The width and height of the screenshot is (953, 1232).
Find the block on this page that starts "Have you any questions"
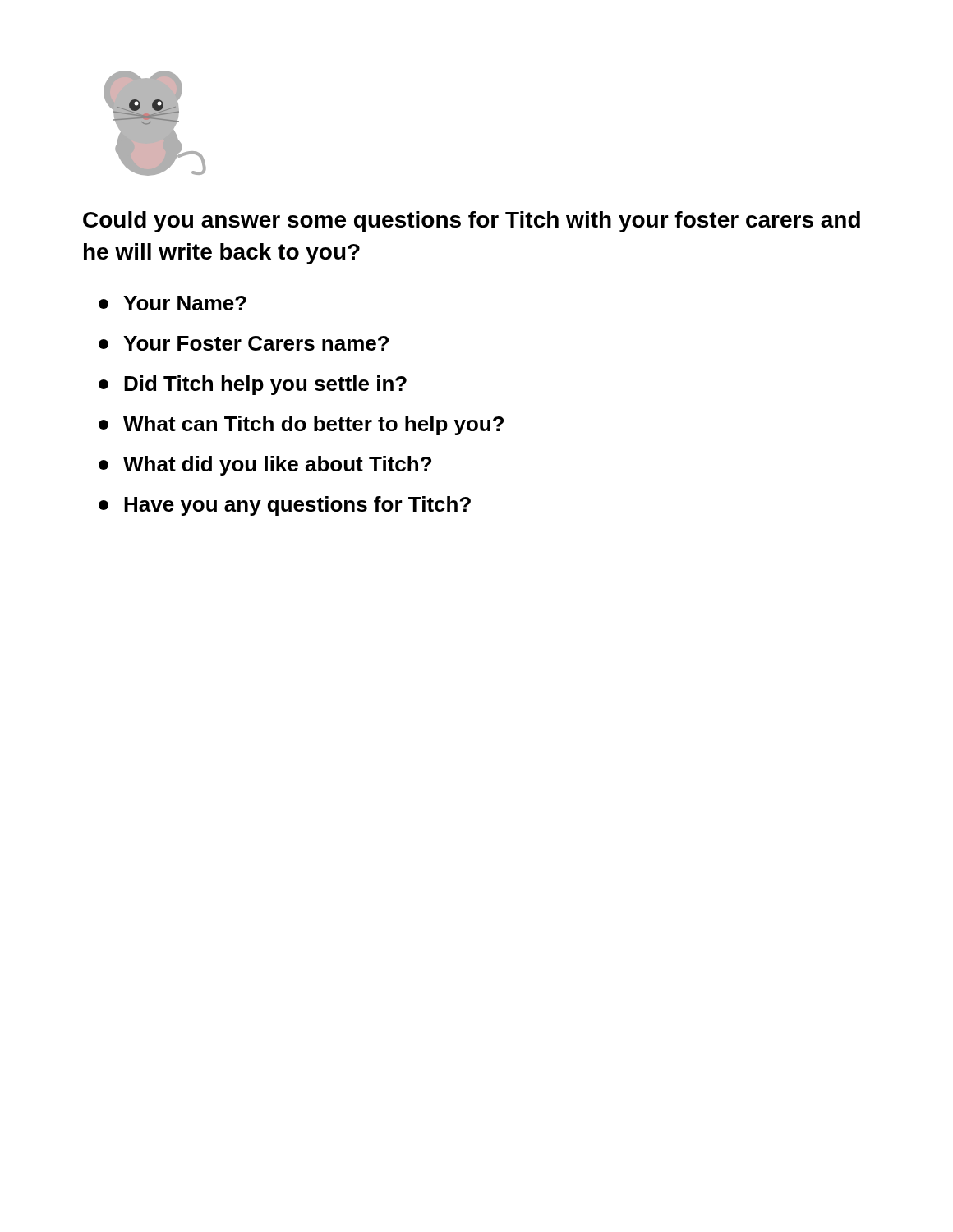285,506
